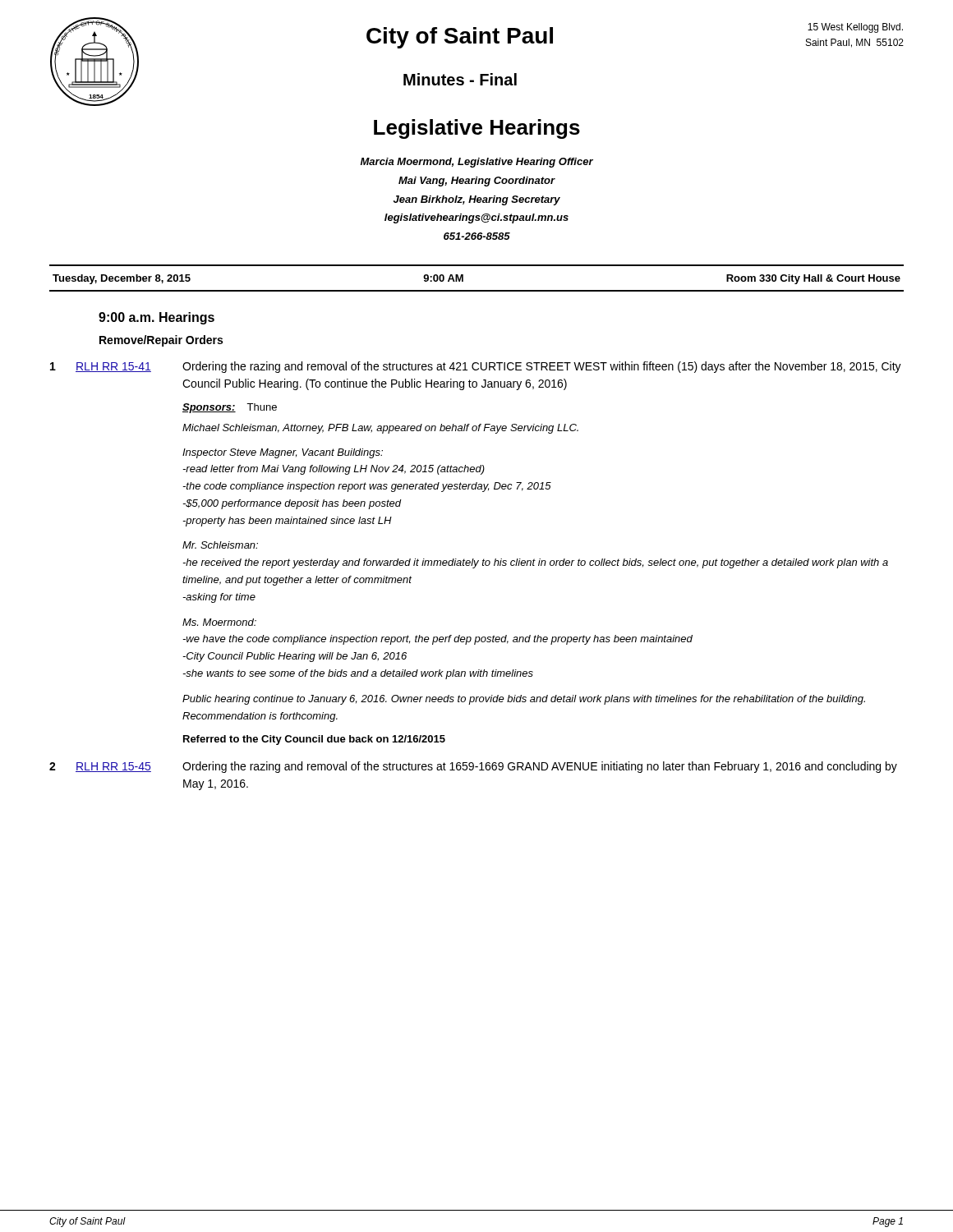The width and height of the screenshot is (953, 1232).
Task: Locate the text block with the text "Inspector Steve Magner, Vacant Buildings:"
Action: pos(367,486)
